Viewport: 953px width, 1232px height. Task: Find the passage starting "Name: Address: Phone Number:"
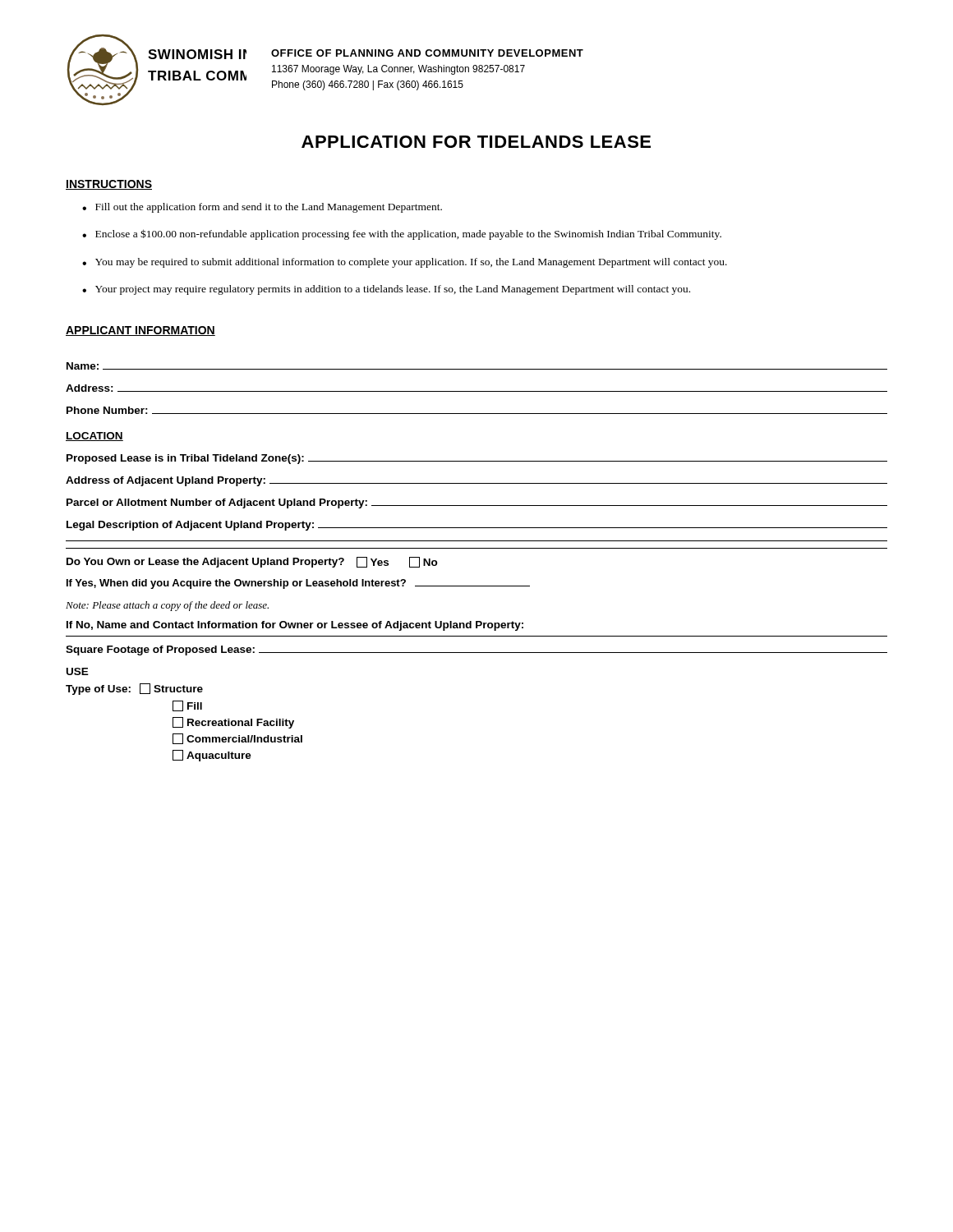click(x=476, y=388)
